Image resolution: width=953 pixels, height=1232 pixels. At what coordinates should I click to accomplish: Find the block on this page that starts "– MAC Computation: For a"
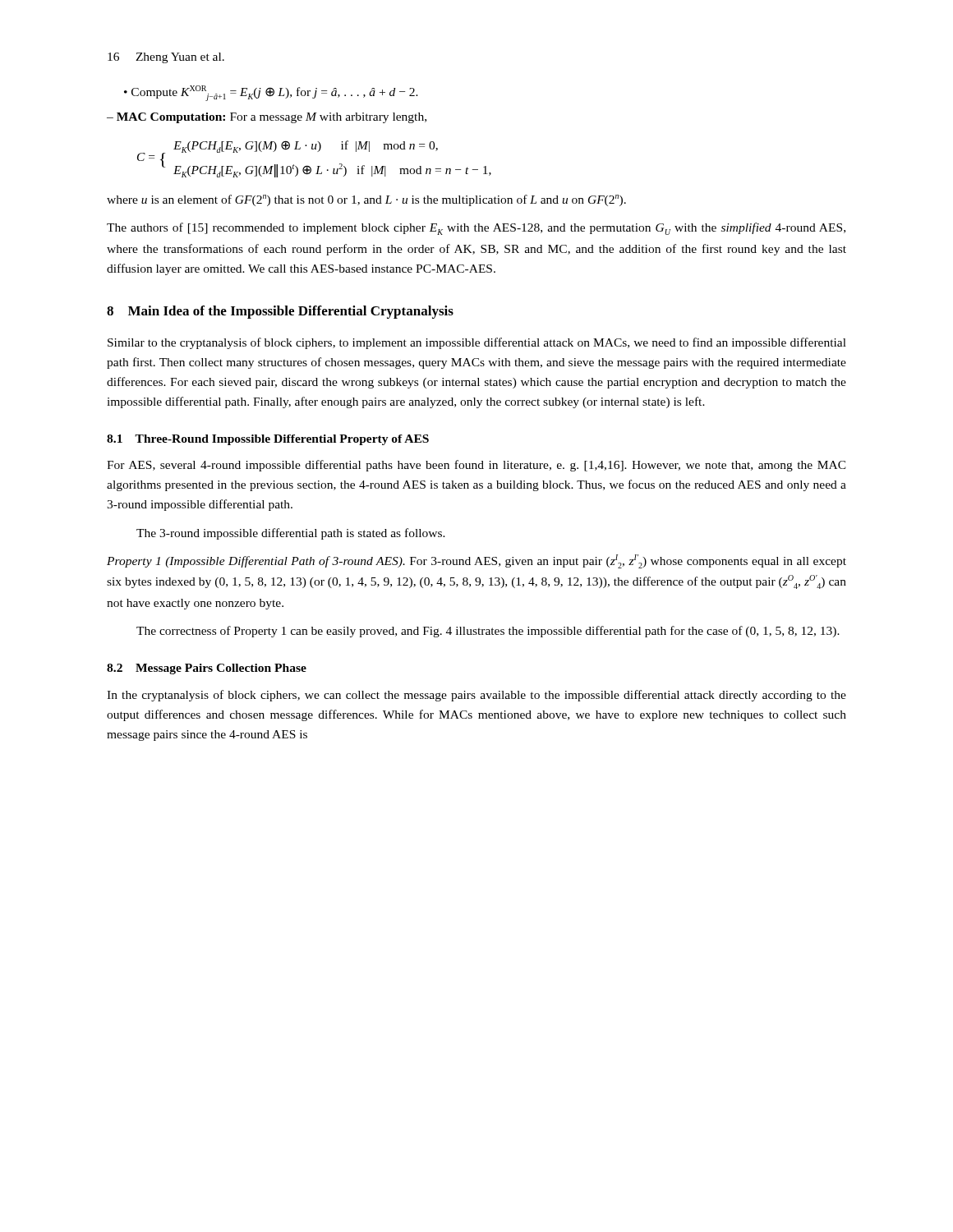coord(267,116)
